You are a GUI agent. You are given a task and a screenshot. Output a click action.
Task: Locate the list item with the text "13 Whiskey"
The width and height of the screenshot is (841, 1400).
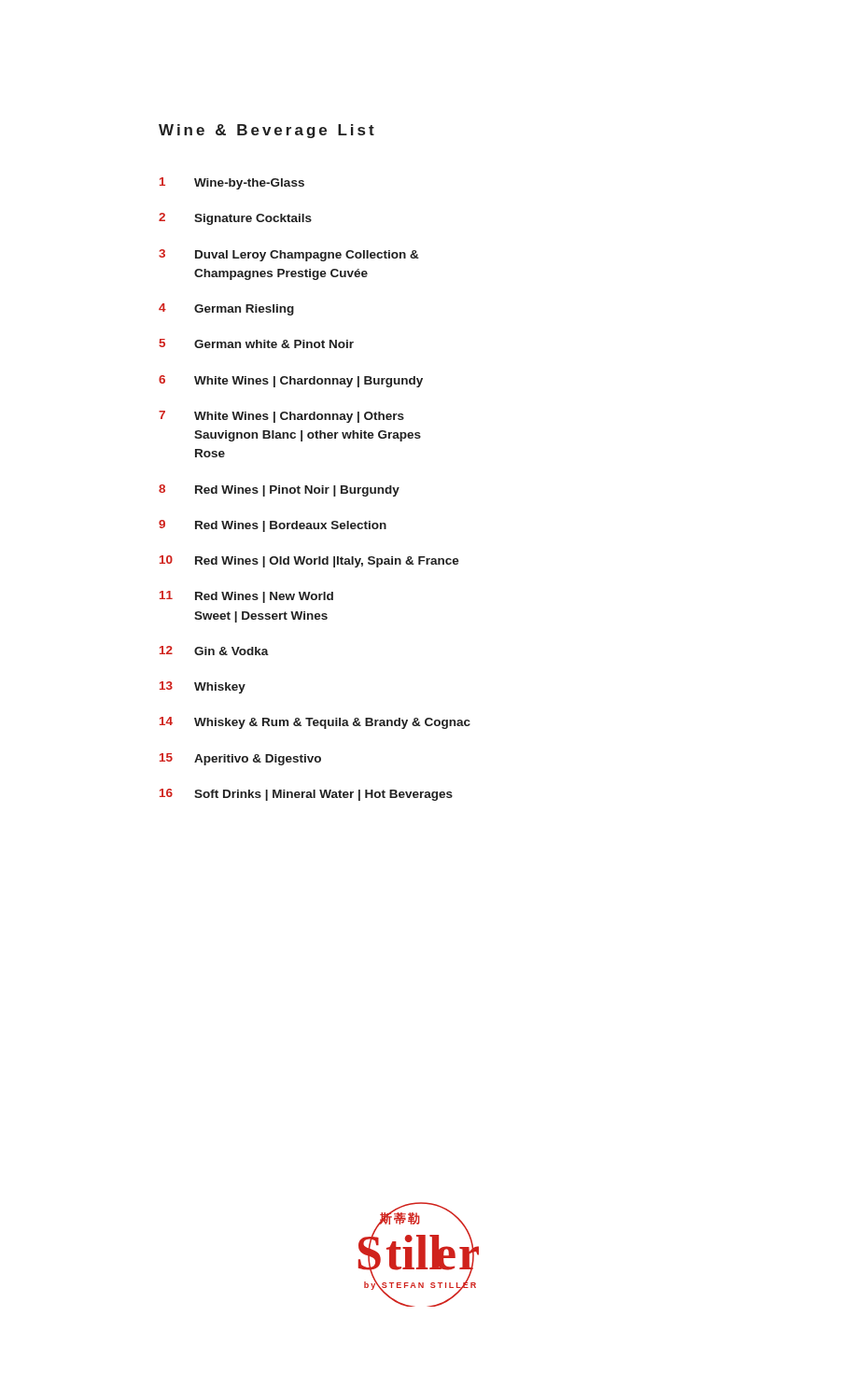pyautogui.click(x=202, y=687)
